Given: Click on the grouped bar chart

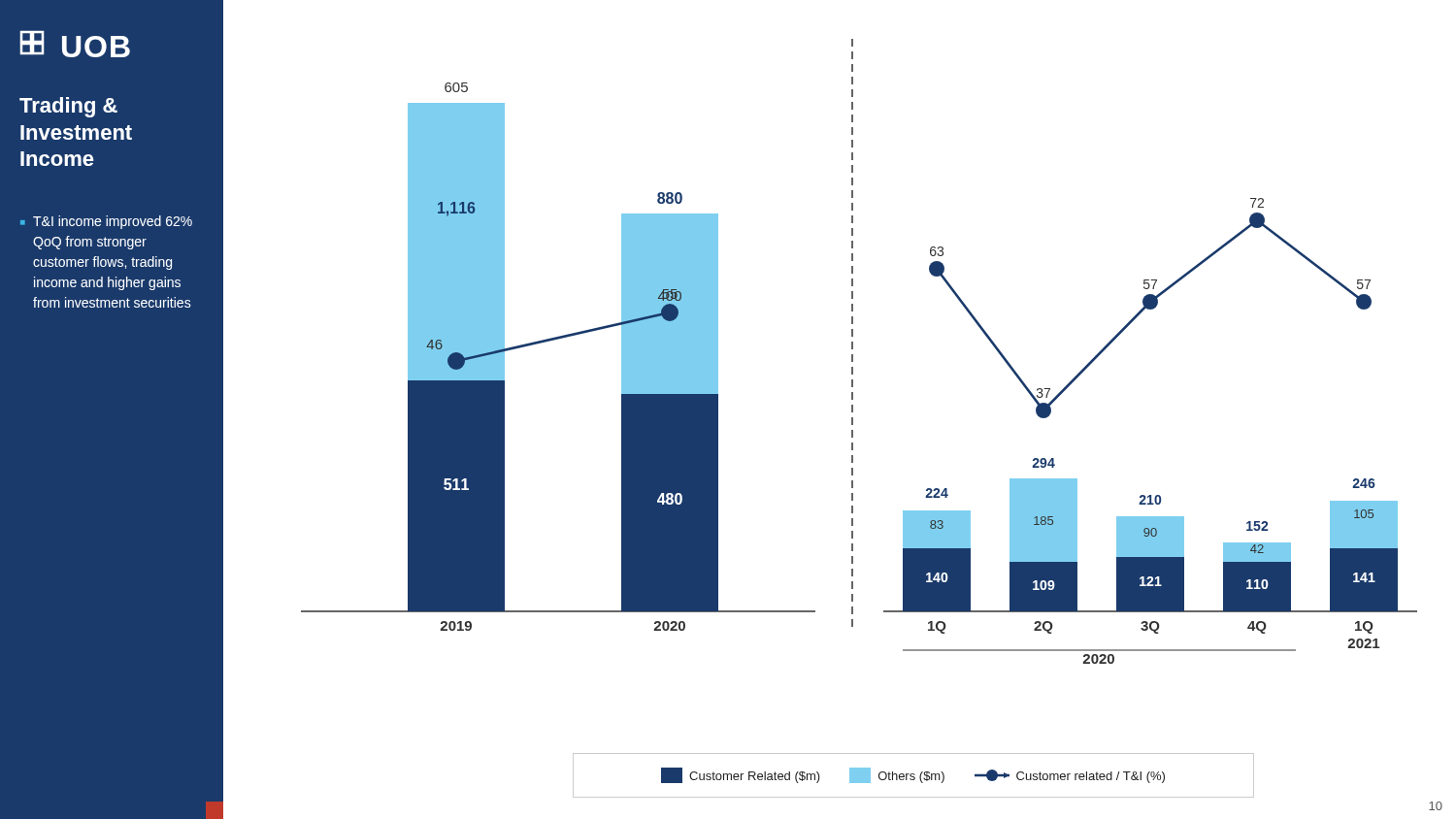Looking at the screenshot, I should [844, 388].
